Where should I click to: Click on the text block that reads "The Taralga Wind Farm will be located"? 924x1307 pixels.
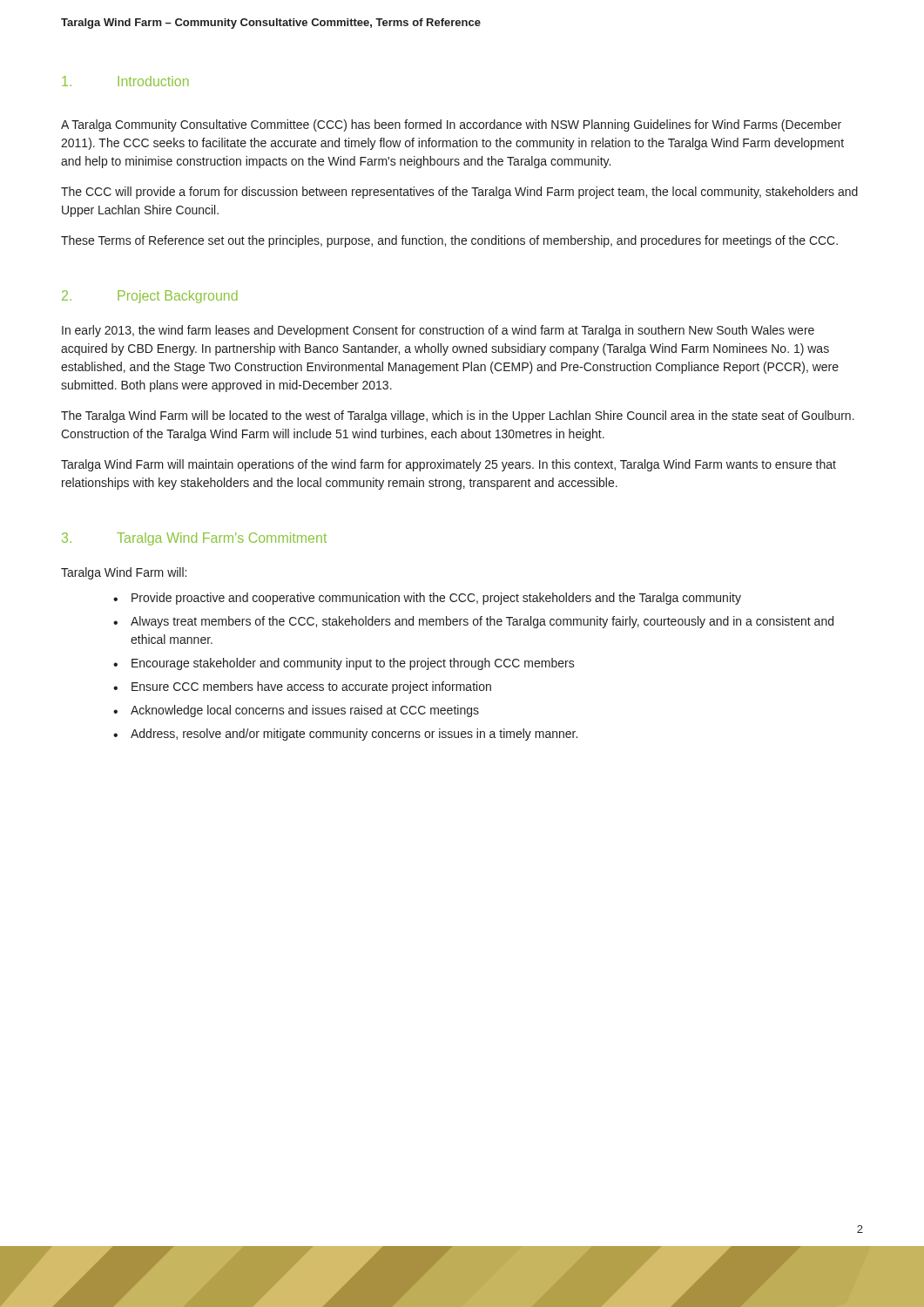462,425
